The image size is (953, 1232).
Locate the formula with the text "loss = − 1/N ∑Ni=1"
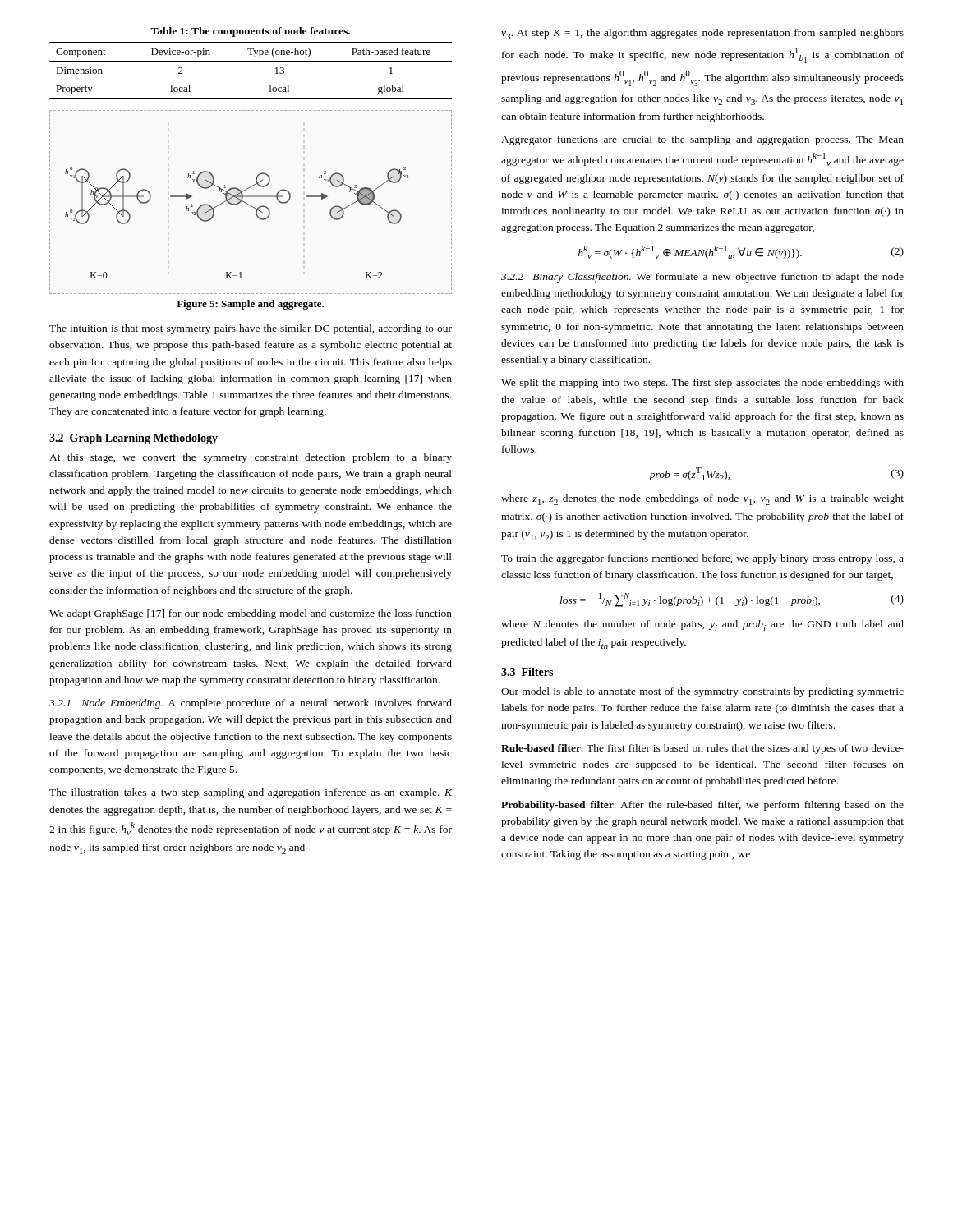[x=702, y=599]
